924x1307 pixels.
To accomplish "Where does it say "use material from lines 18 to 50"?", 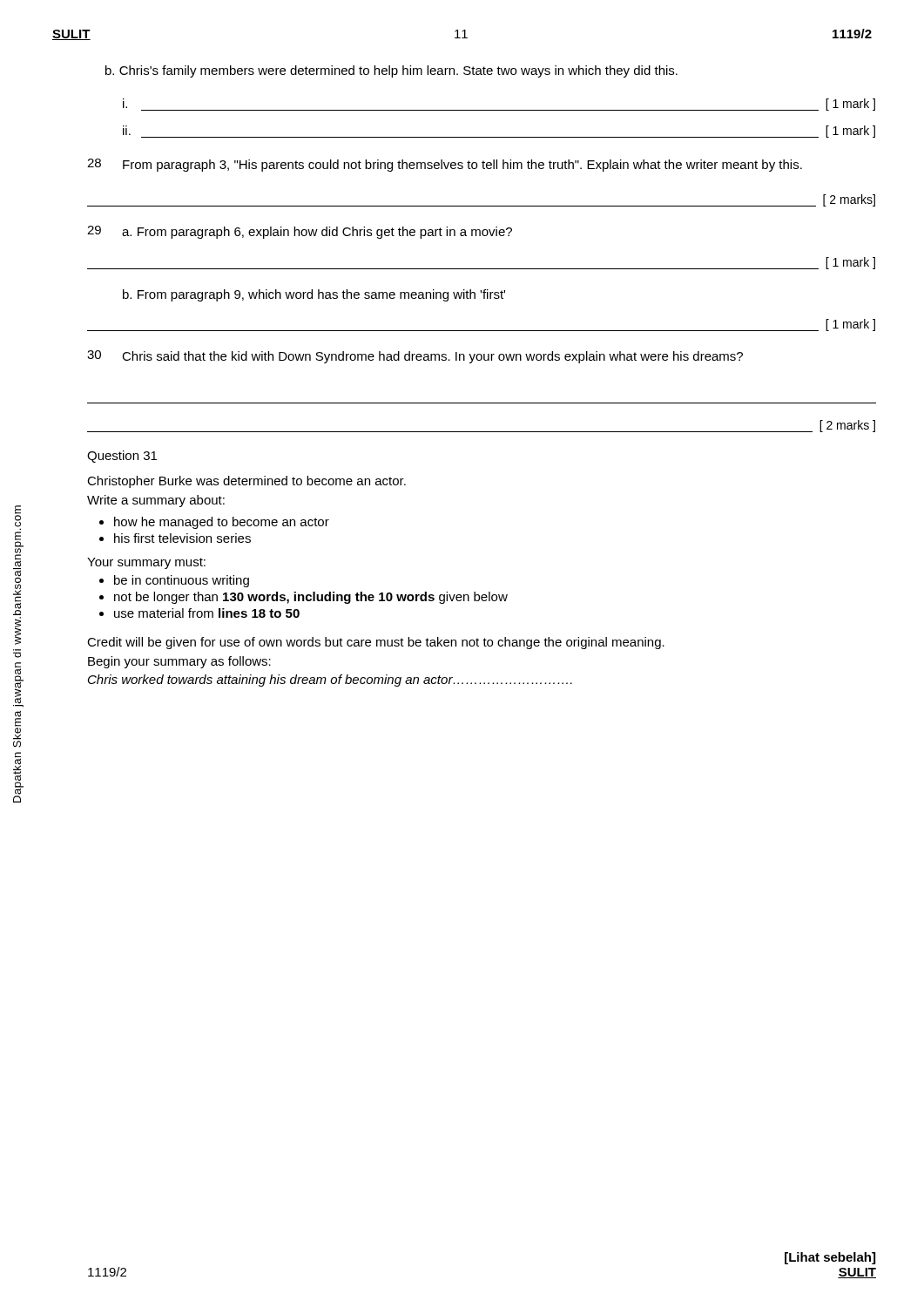I will [207, 613].
